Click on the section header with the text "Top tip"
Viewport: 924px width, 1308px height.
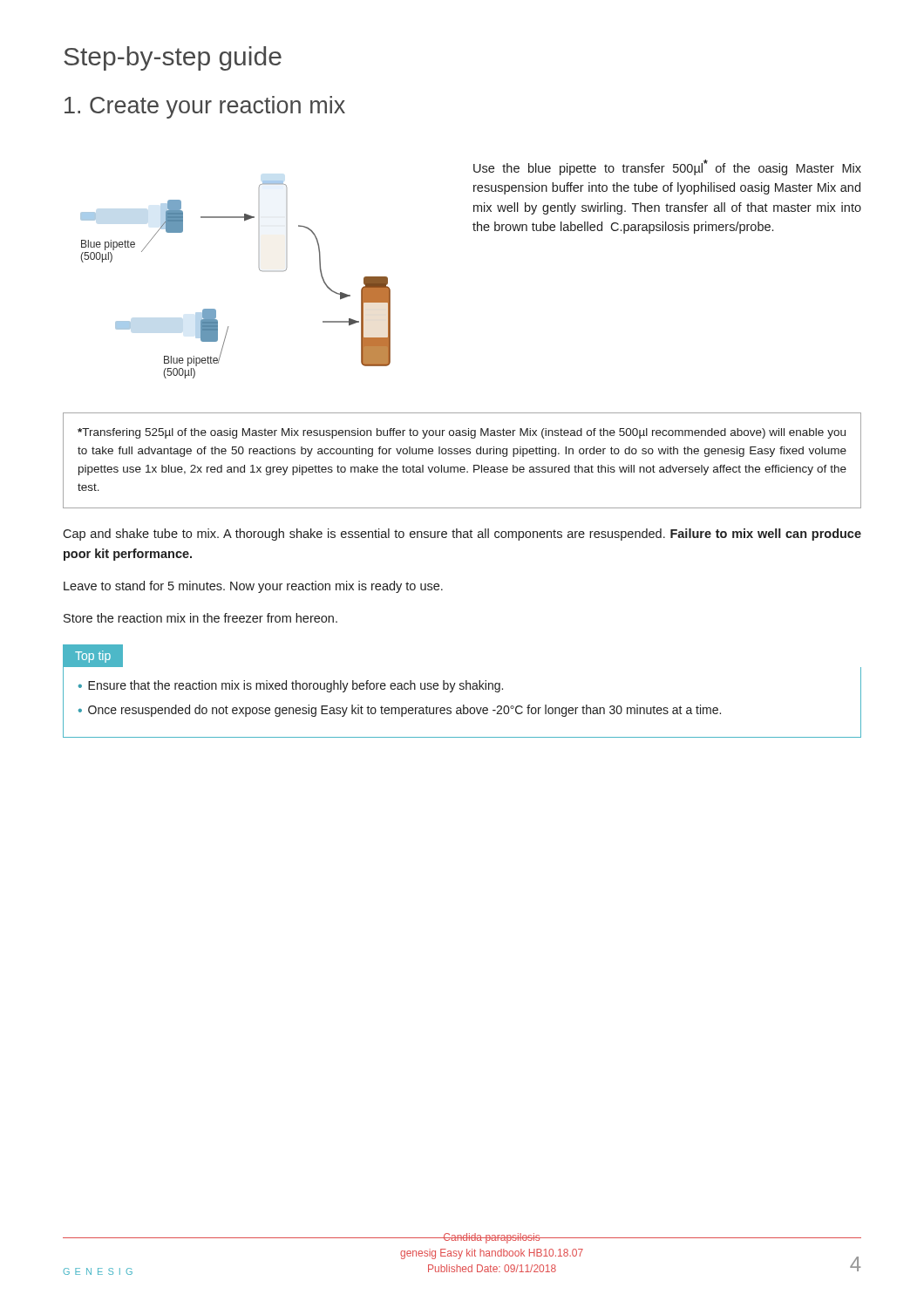(x=93, y=656)
